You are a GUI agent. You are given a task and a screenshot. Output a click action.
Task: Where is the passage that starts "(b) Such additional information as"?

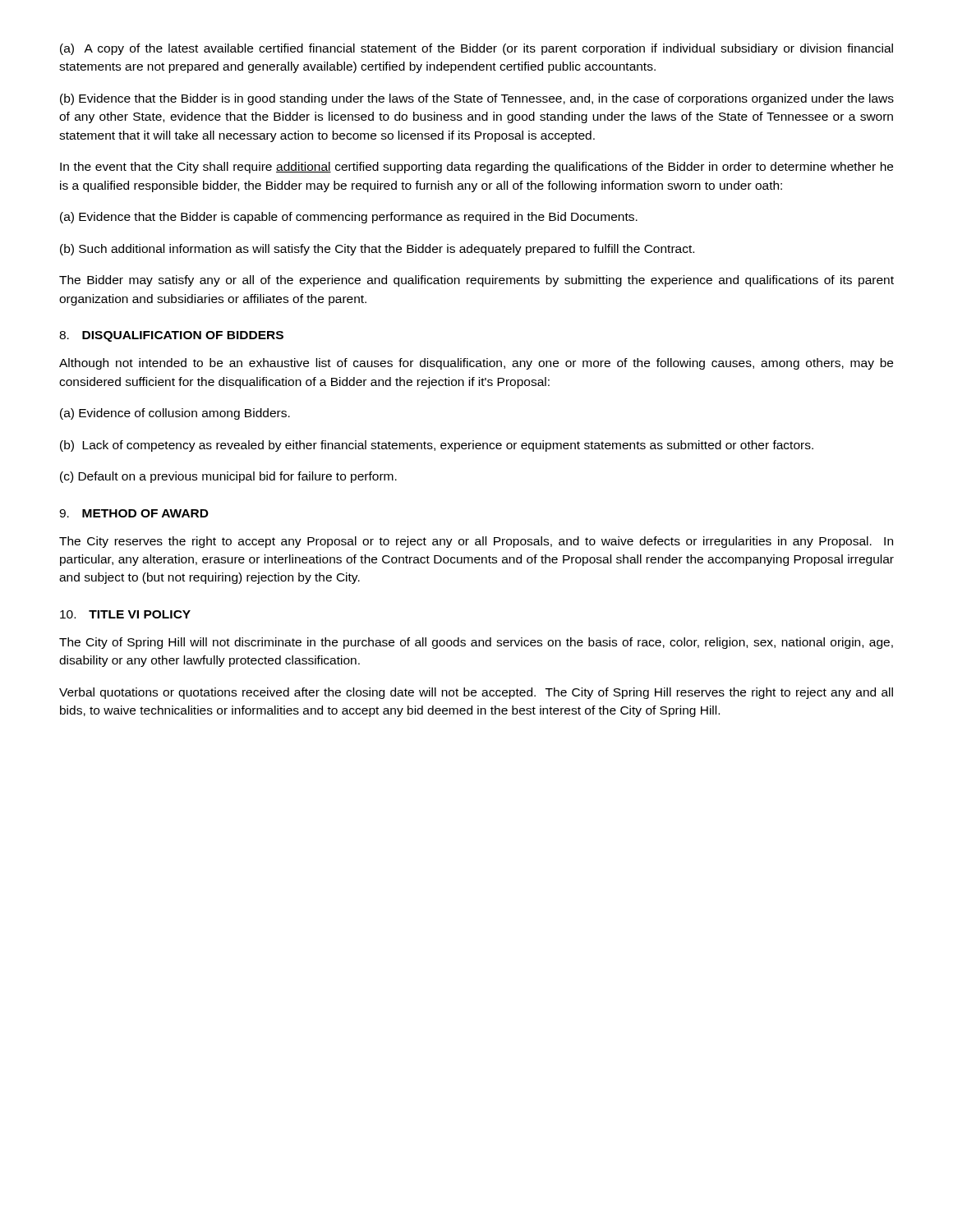tap(377, 248)
